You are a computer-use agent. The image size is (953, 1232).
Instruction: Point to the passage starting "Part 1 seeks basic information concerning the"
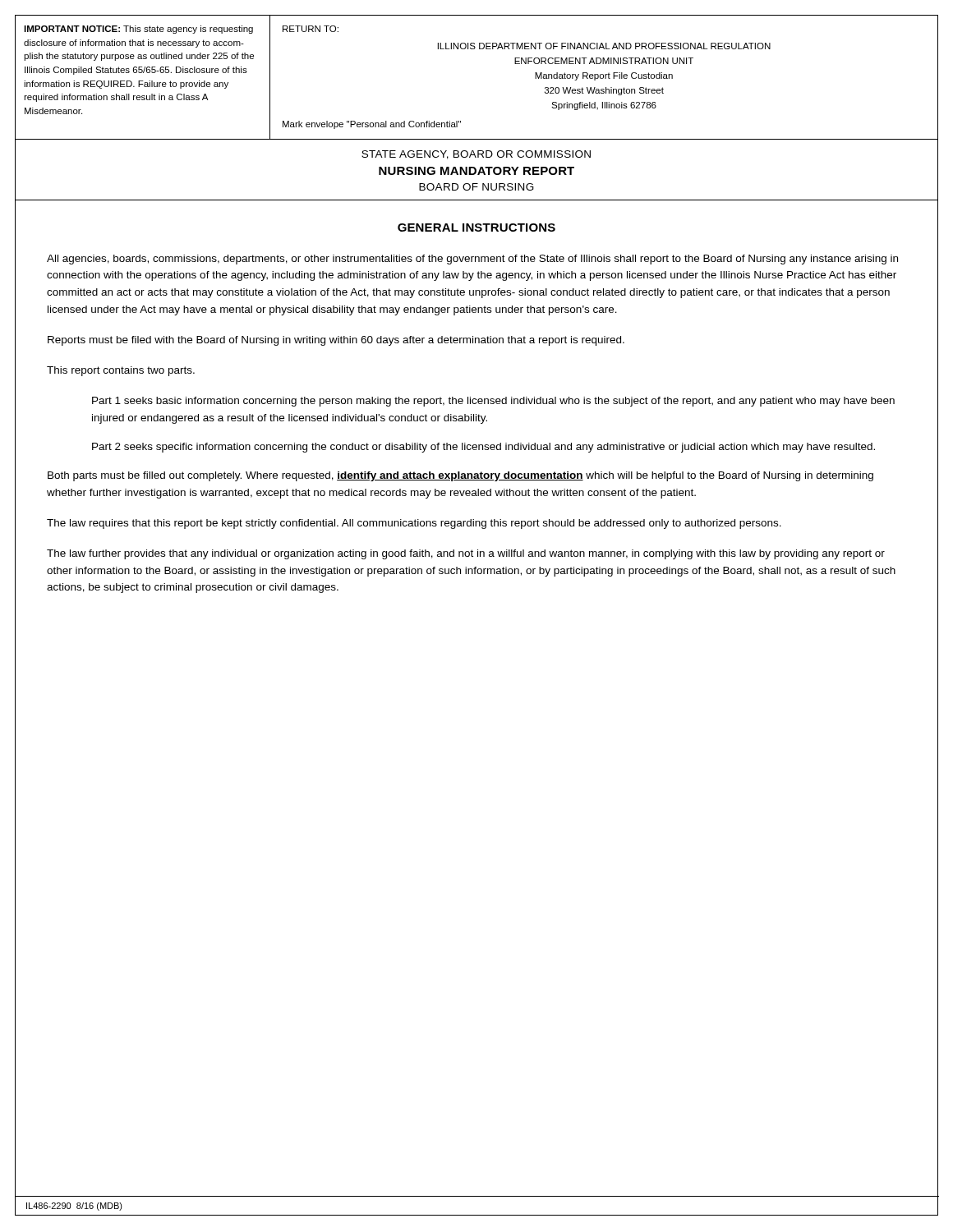[493, 409]
